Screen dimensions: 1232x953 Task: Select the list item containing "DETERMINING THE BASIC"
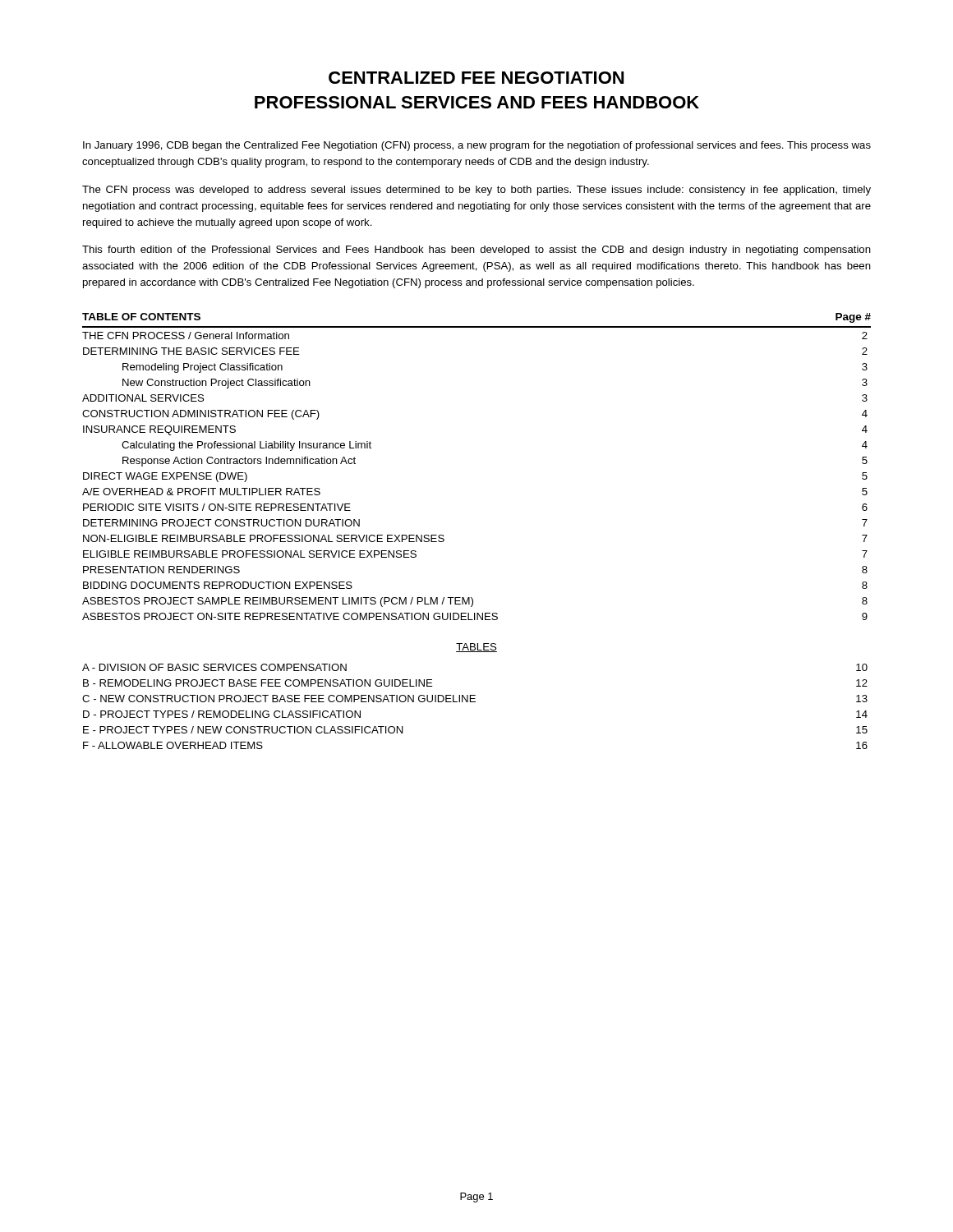194,351
